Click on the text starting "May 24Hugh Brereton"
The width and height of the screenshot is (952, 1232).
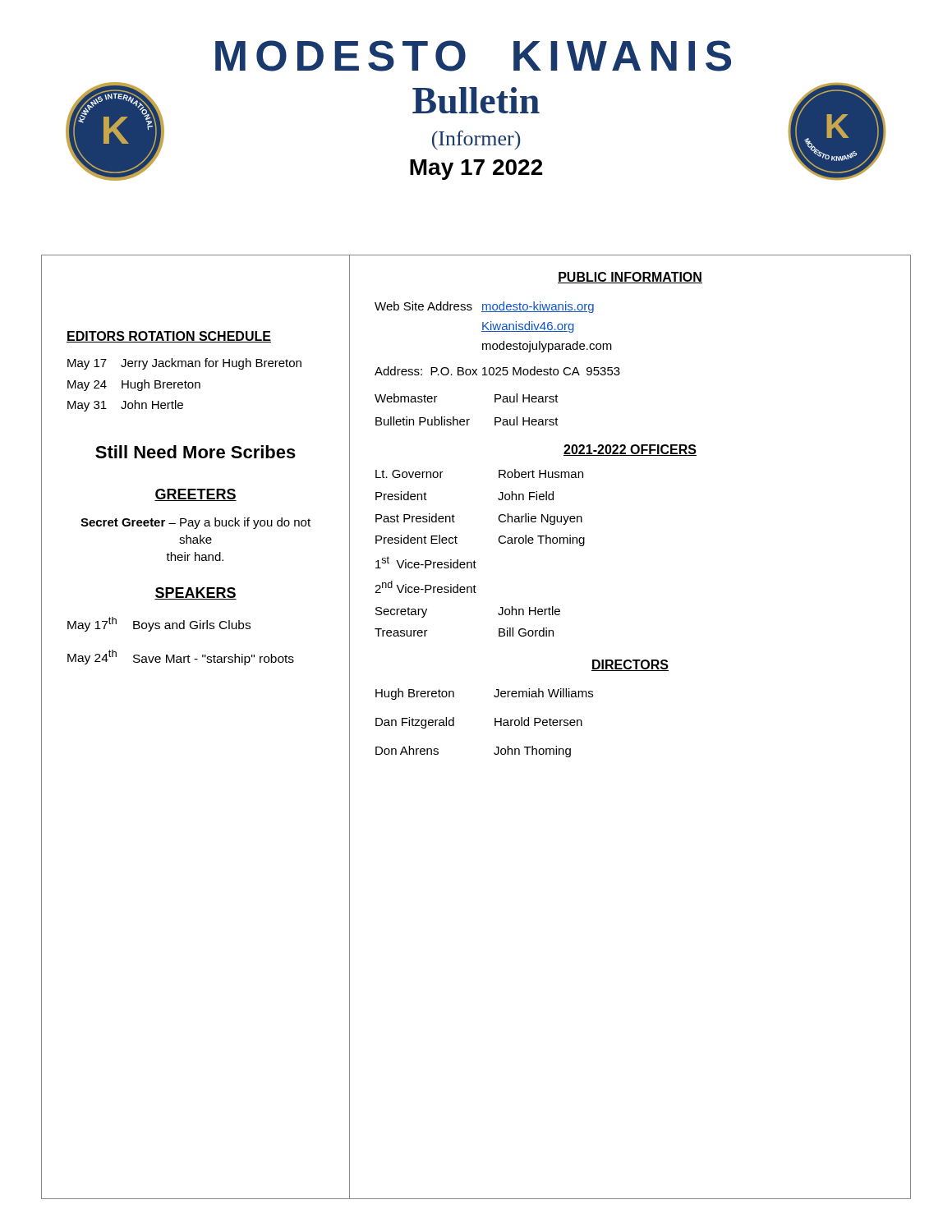click(x=195, y=384)
